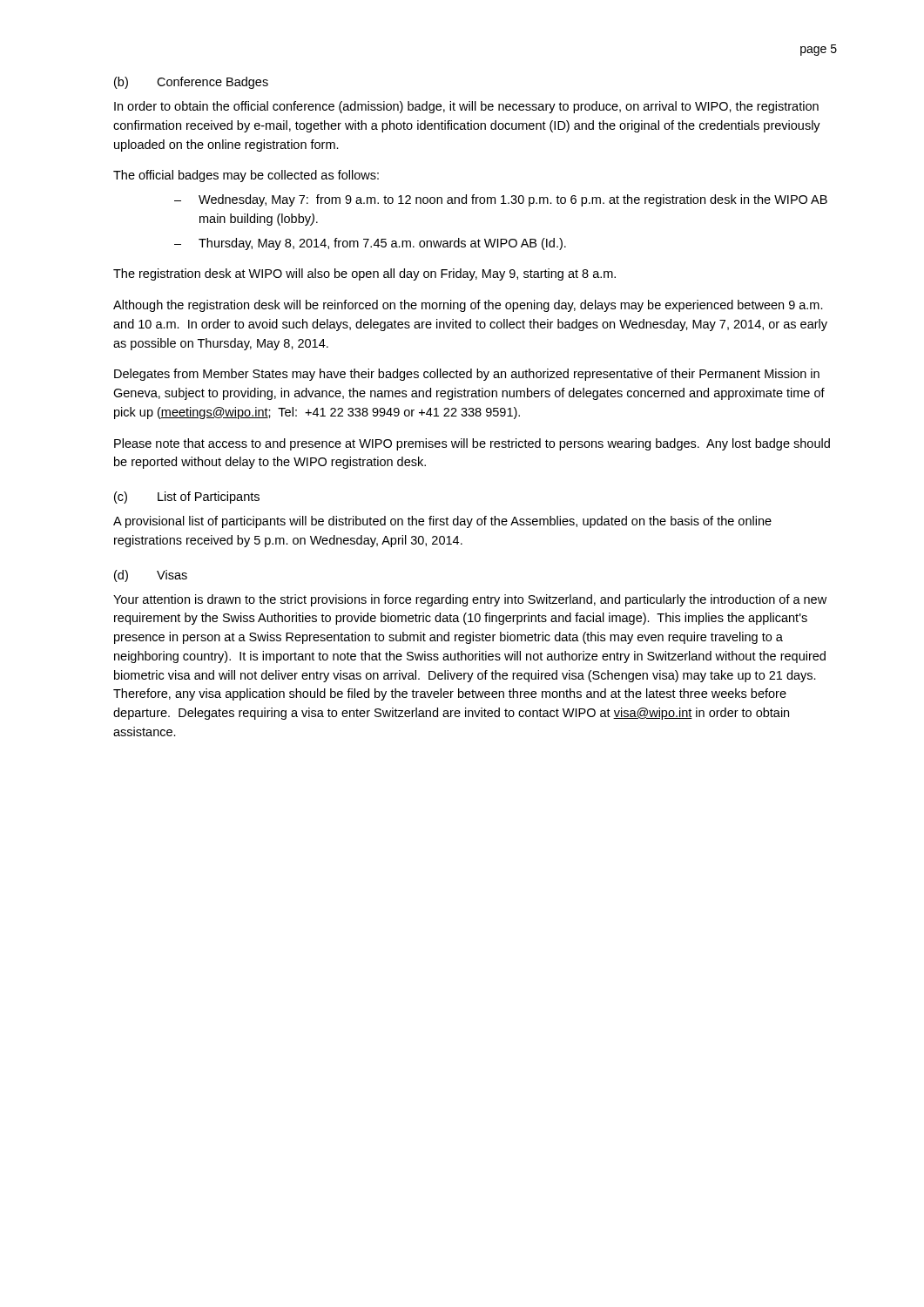Click on the element starting "– Thursday, May 8, 2014, from 7.45 a.m."
The width and height of the screenshot is (924, 1307).
point(506,243)
